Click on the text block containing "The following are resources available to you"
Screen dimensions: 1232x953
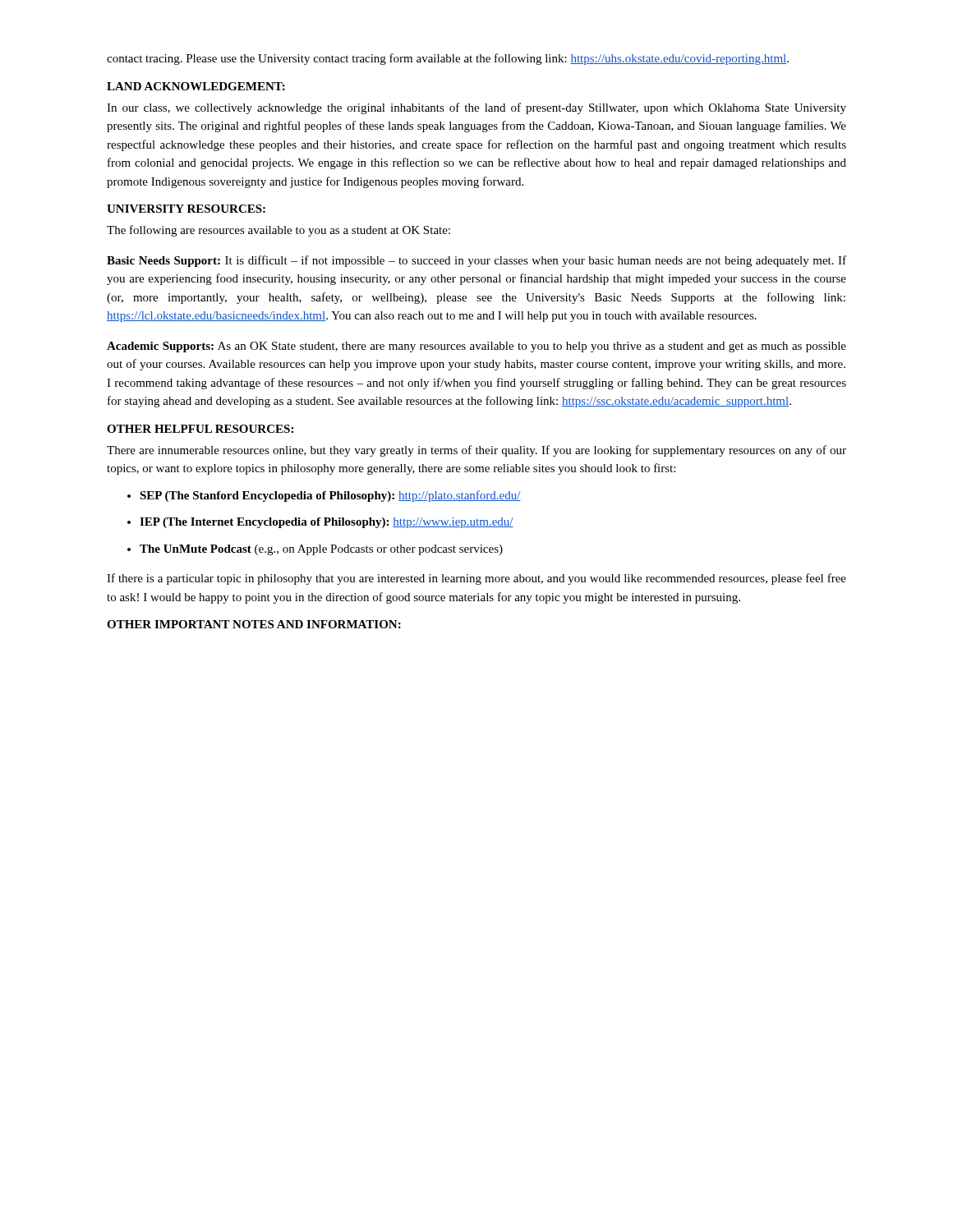pos(279,230)
